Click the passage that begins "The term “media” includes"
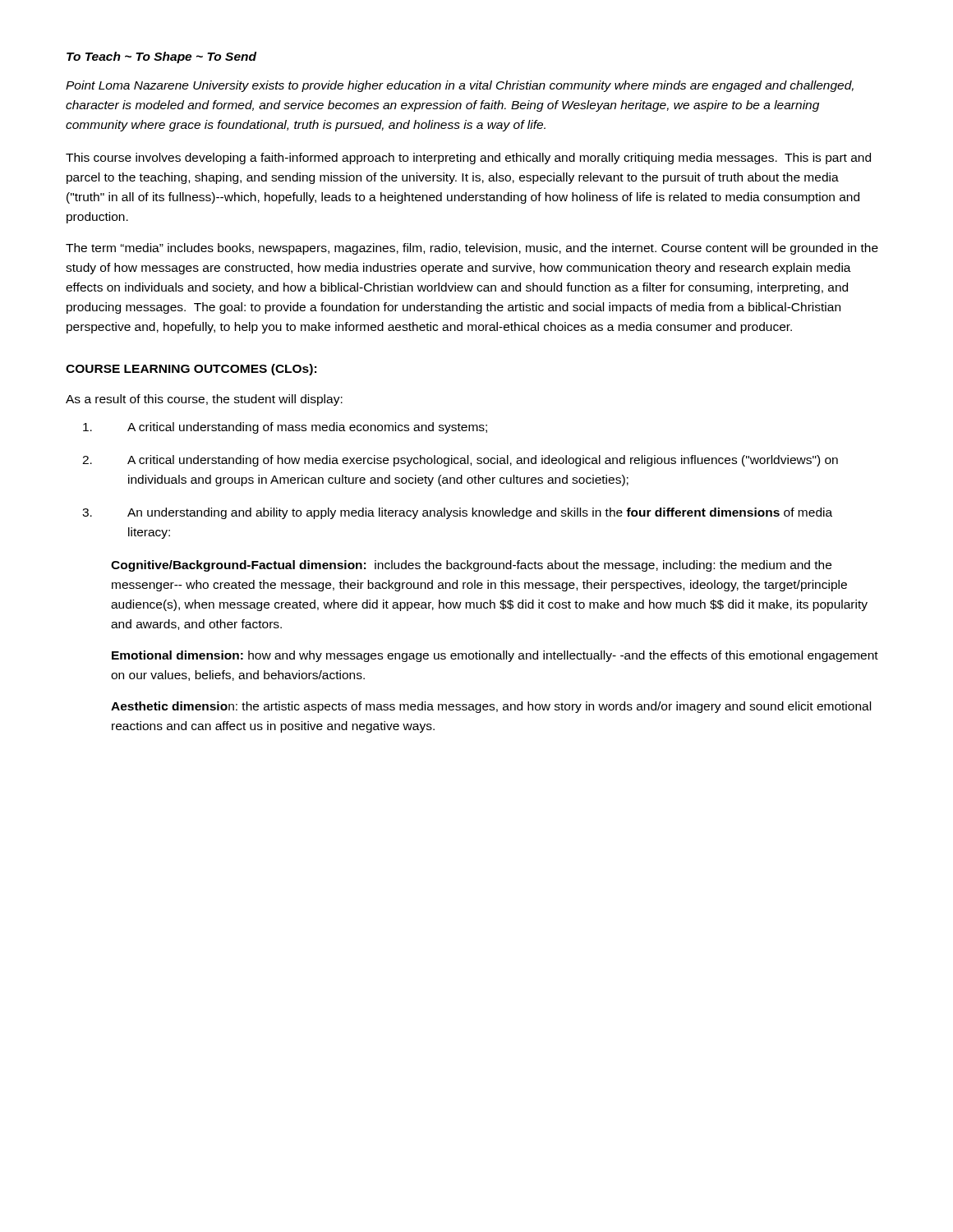953x1232 pixels. pyautogui.click(x=472, y=287)
